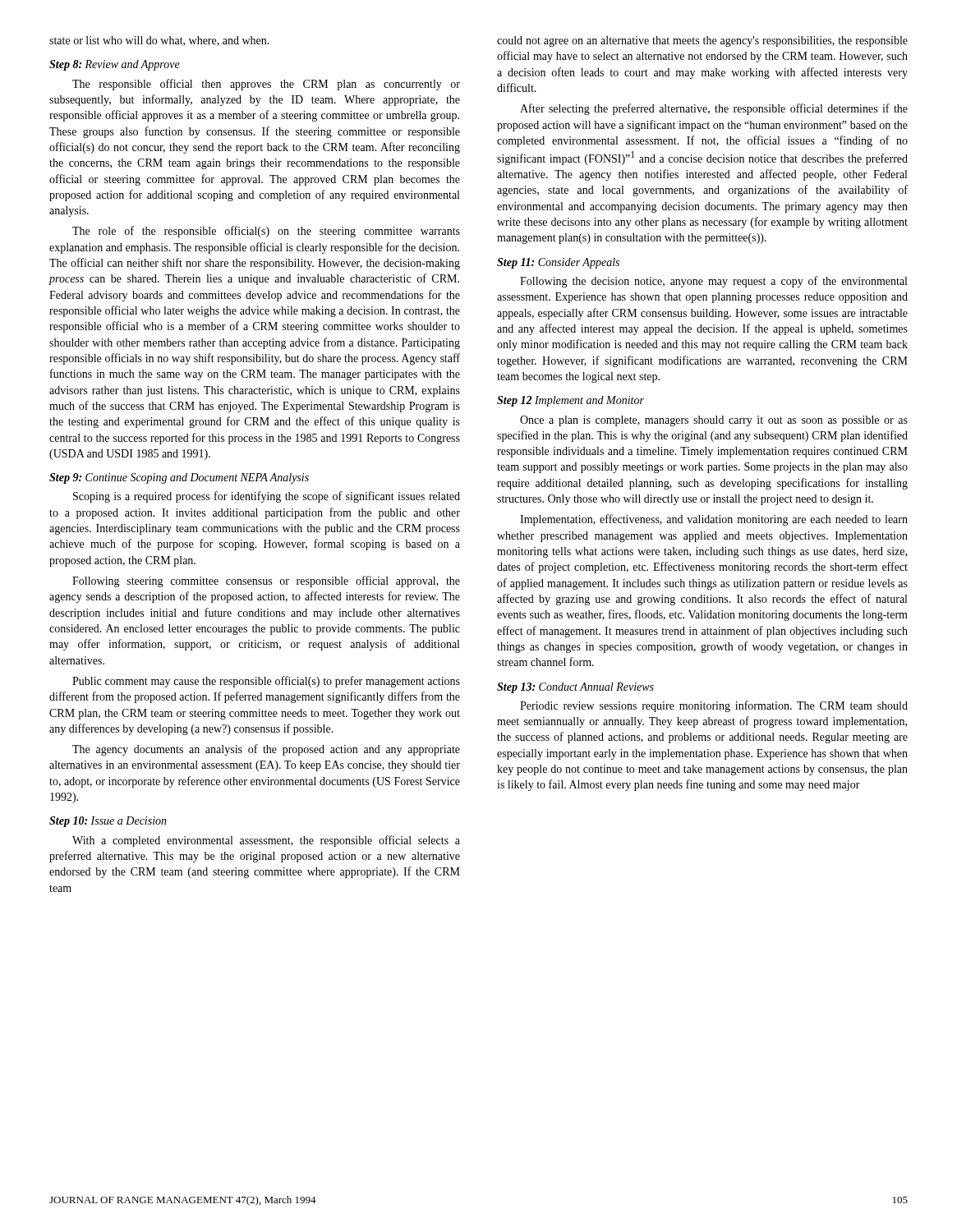Click the passage that begins "Once a plan is complete, managers should carry"
The width and height of the screenshot is (957, 1232).
click(x=702, y=541)
